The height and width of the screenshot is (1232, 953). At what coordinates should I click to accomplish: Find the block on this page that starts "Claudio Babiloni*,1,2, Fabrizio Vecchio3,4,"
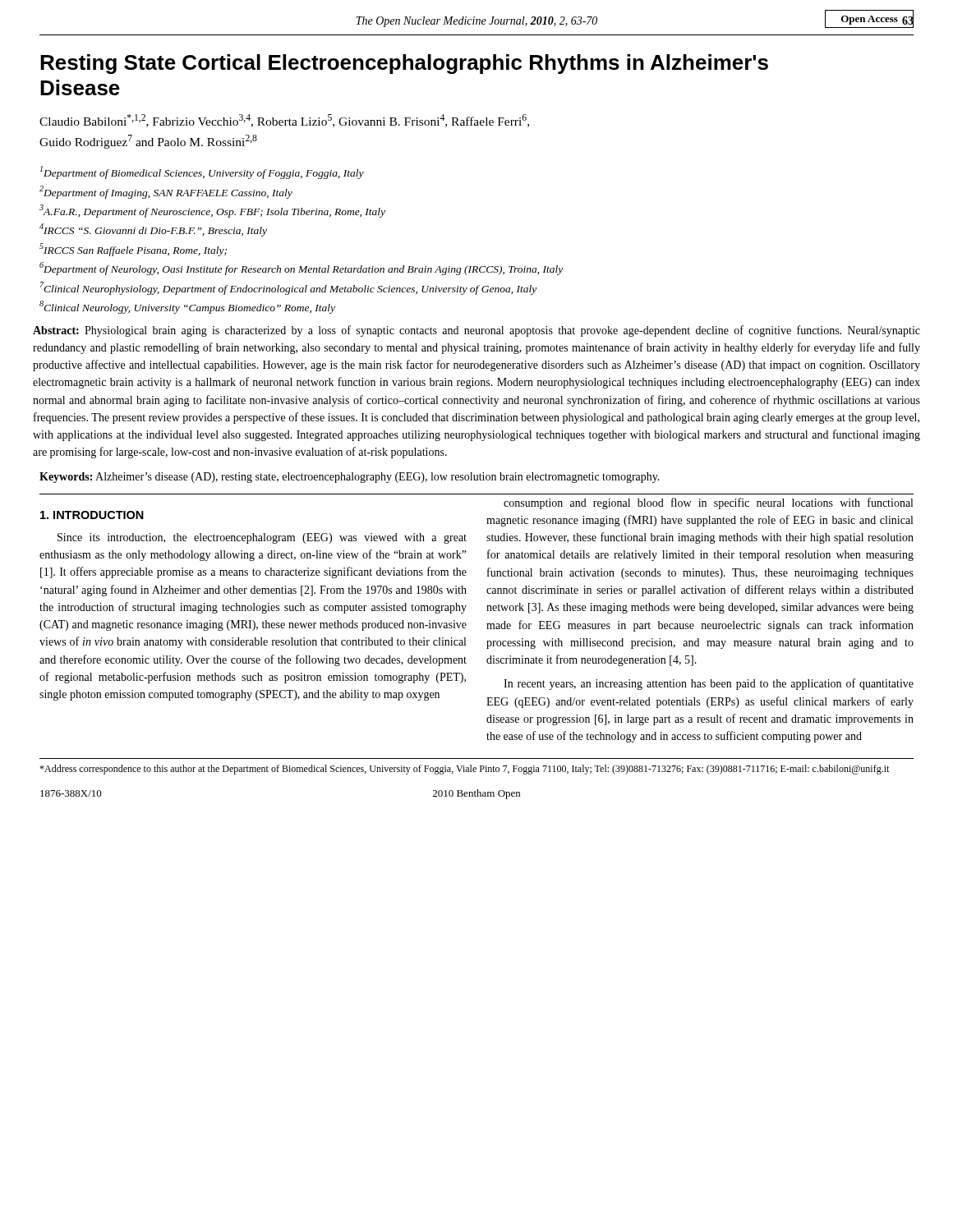point(285,131)
